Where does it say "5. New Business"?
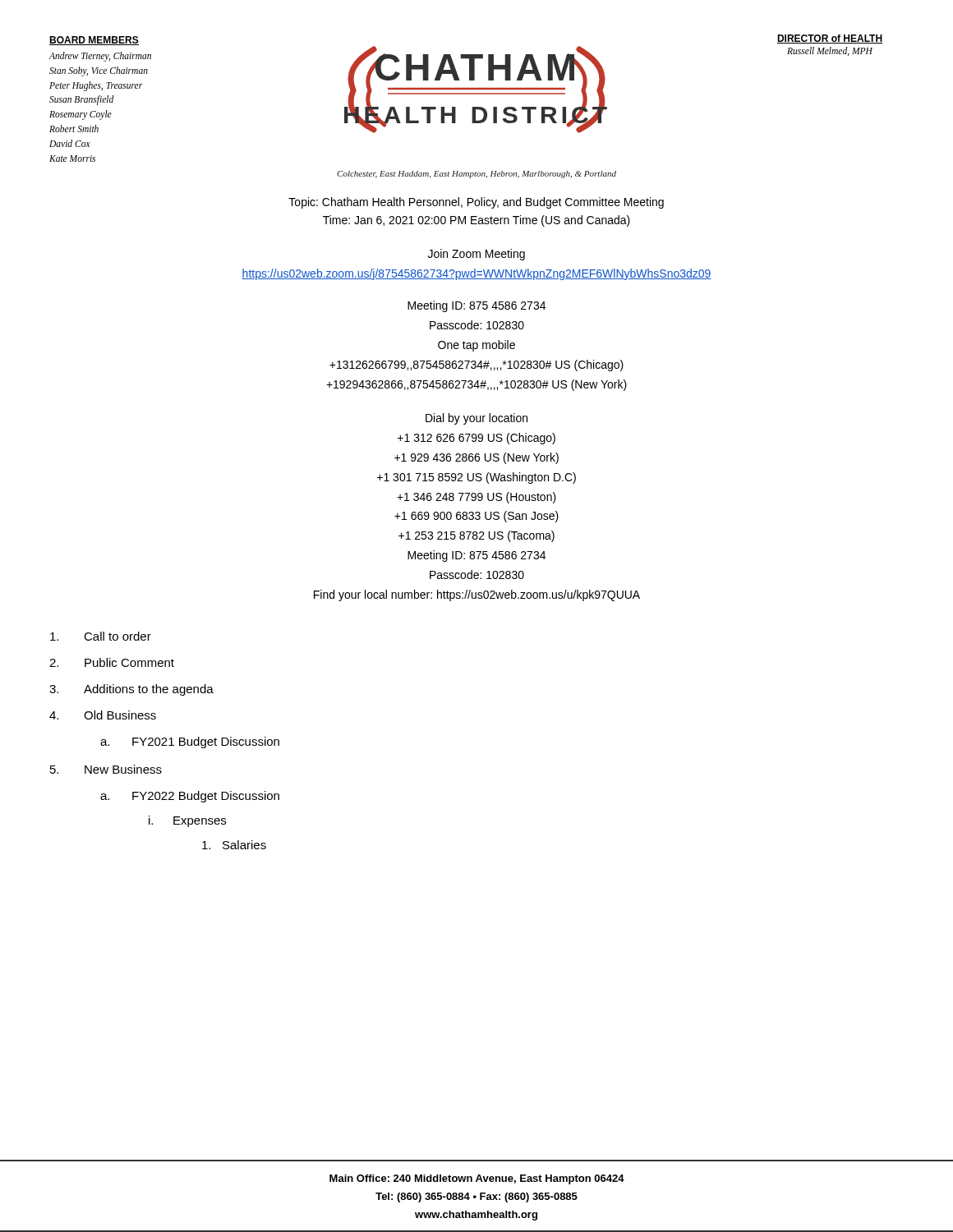Viewport: 953px width, 1232px height. (106, 770)
